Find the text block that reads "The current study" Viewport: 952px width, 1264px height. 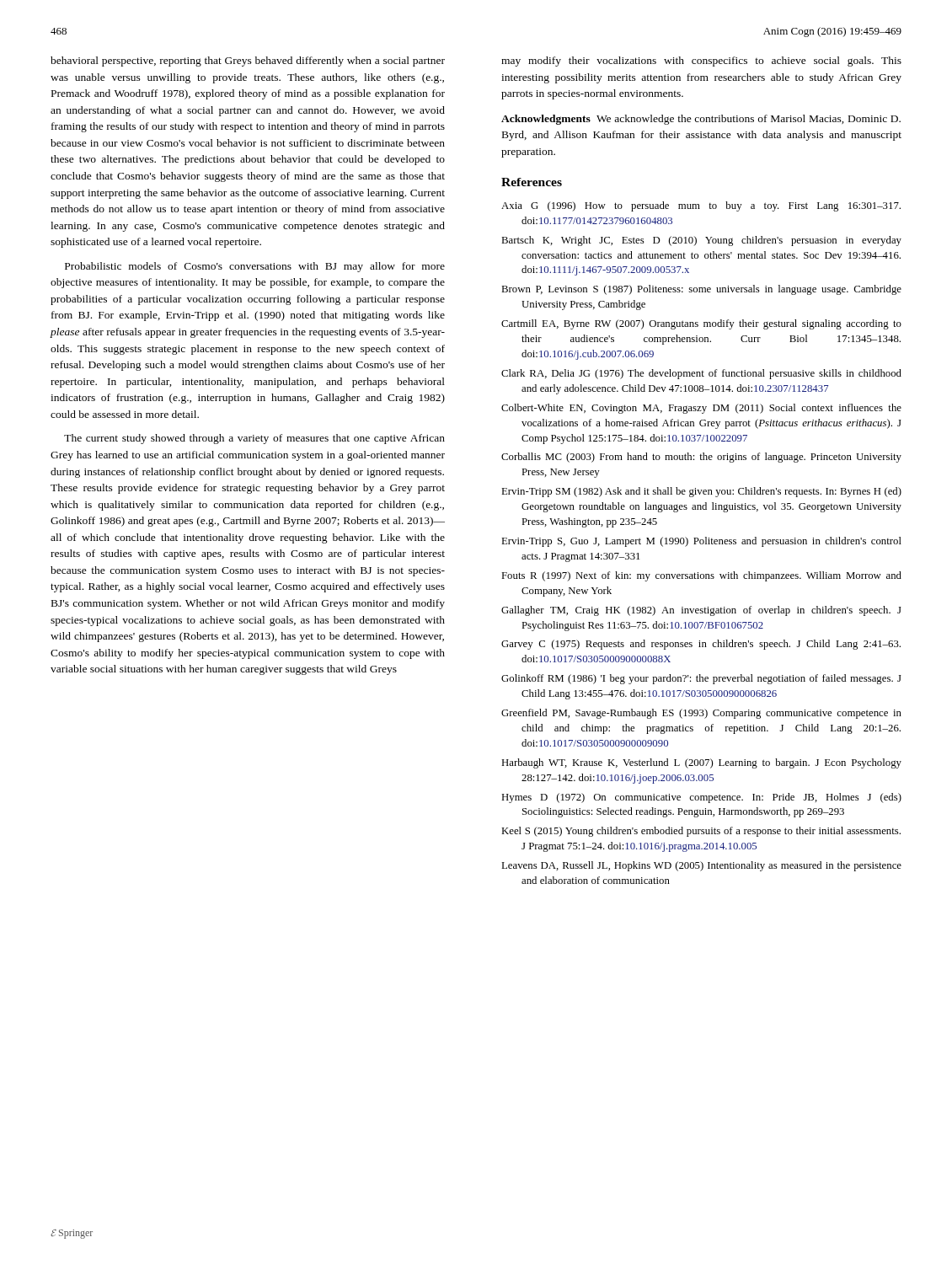(x=248, y=554)
